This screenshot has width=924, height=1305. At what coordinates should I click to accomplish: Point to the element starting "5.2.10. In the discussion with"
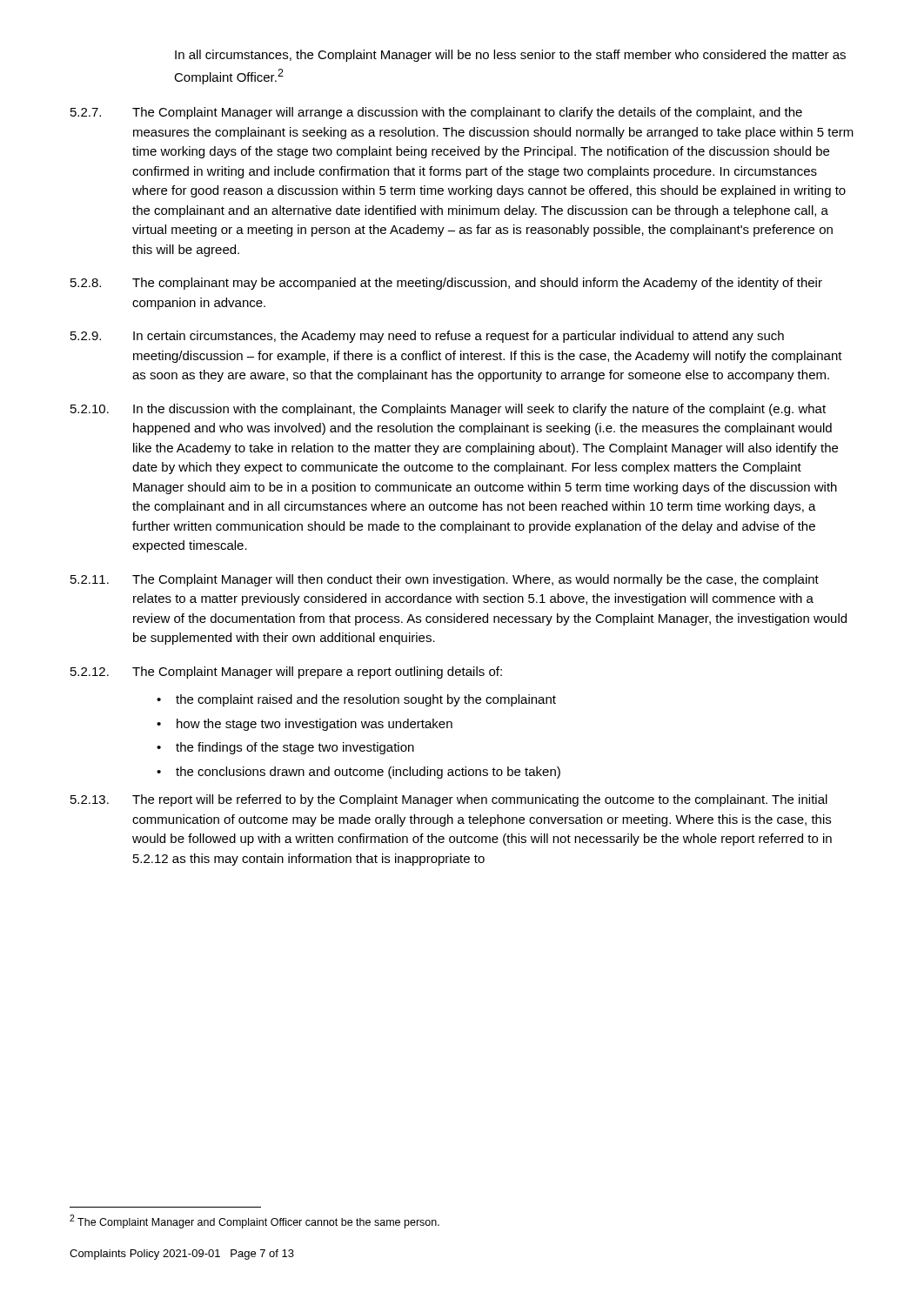tap(462, 477)
